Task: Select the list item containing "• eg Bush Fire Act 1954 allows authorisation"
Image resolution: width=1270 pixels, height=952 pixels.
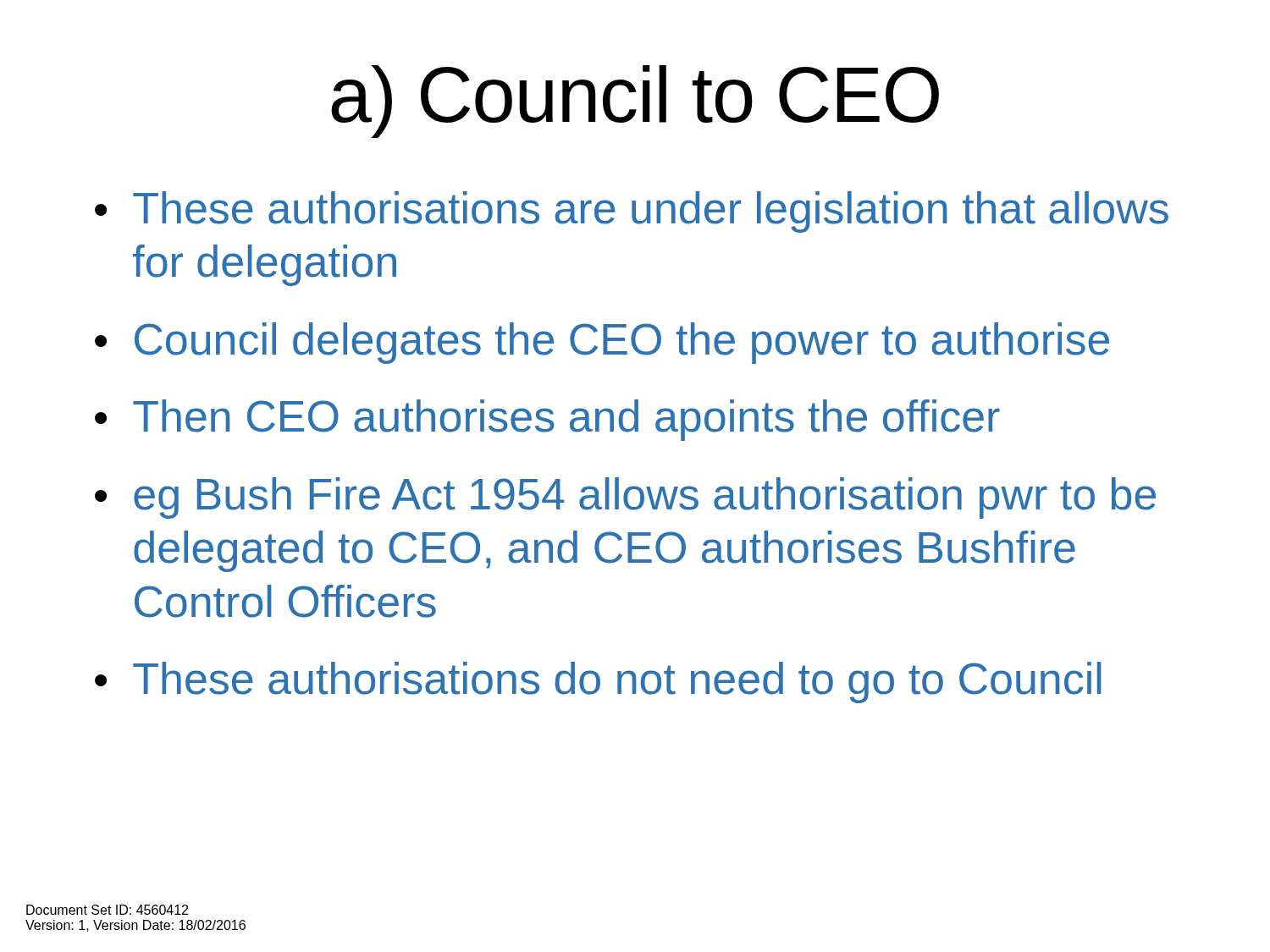Action: tap(648, 548)
